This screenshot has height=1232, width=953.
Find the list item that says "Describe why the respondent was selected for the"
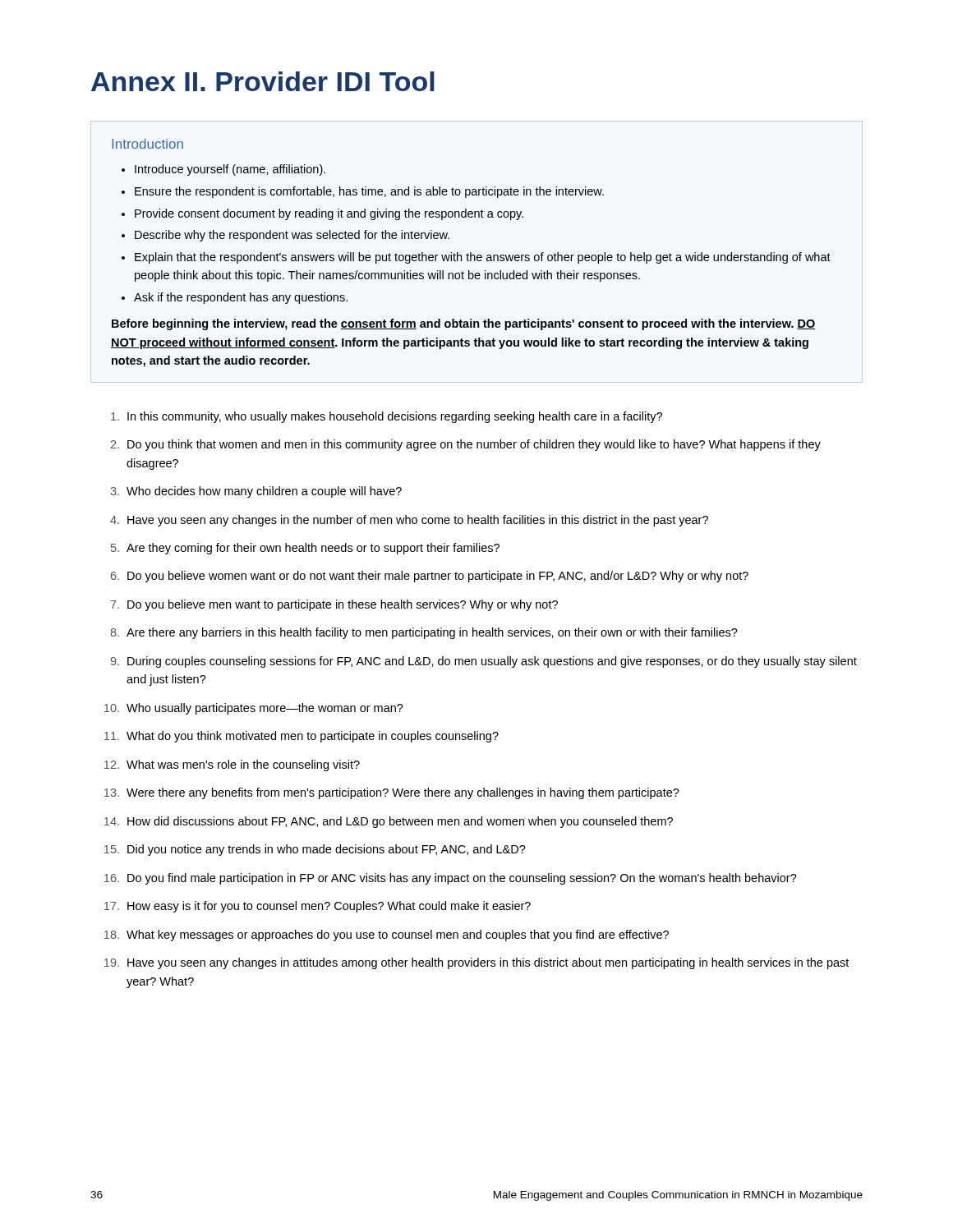[292, 235]
